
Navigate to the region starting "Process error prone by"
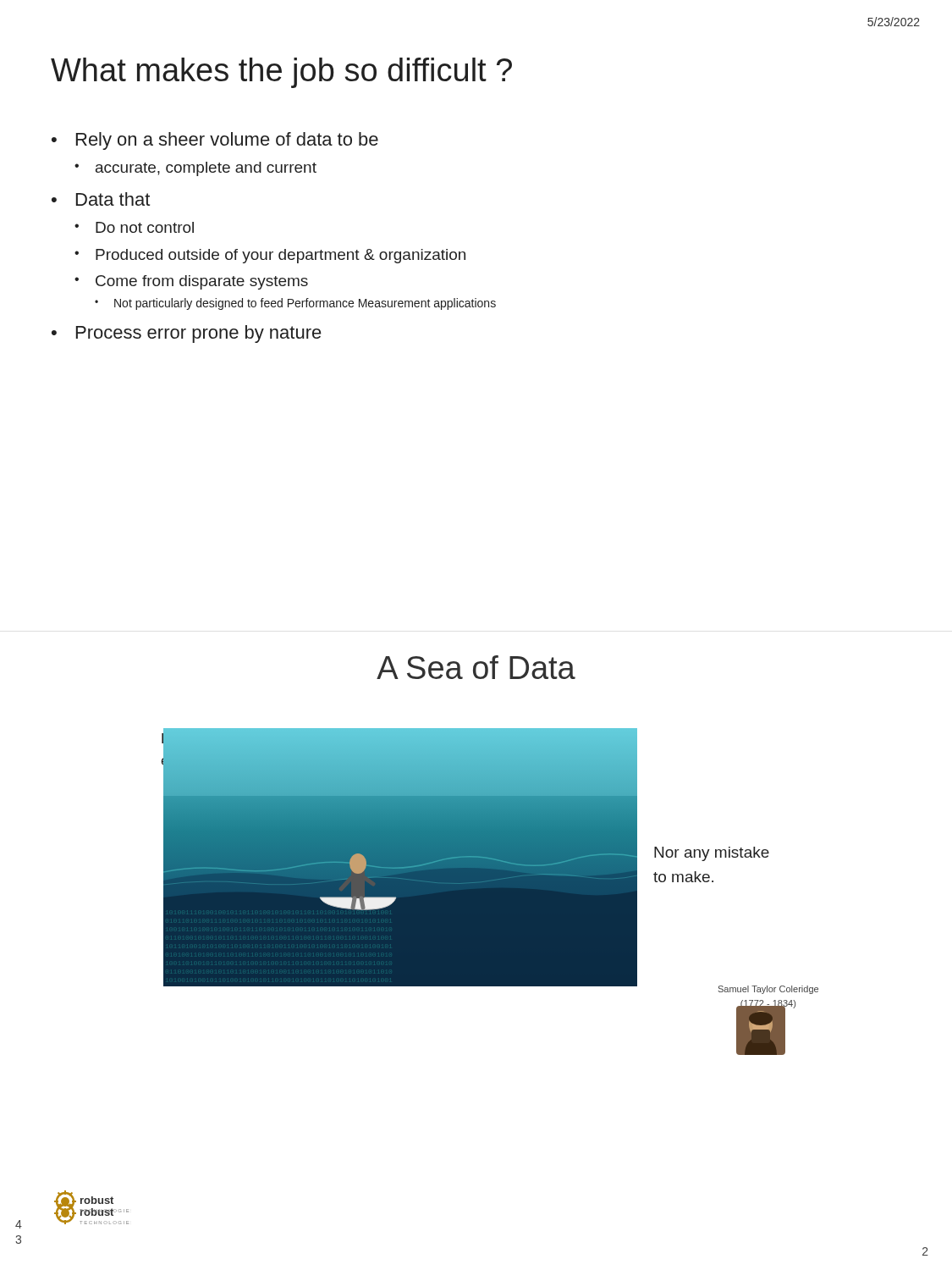tap(198, 332)
